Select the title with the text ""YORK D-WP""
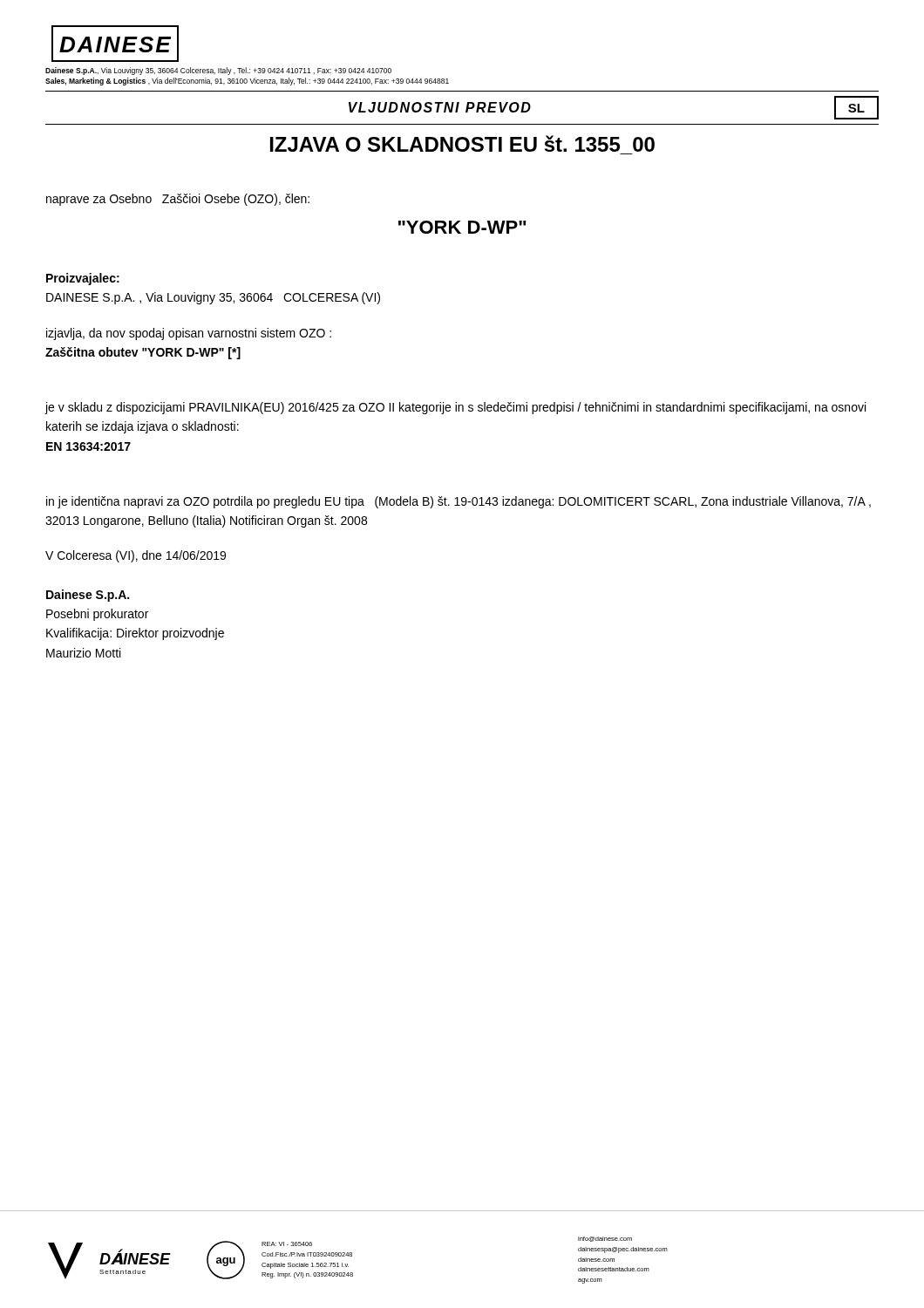 tap(462, 227)
